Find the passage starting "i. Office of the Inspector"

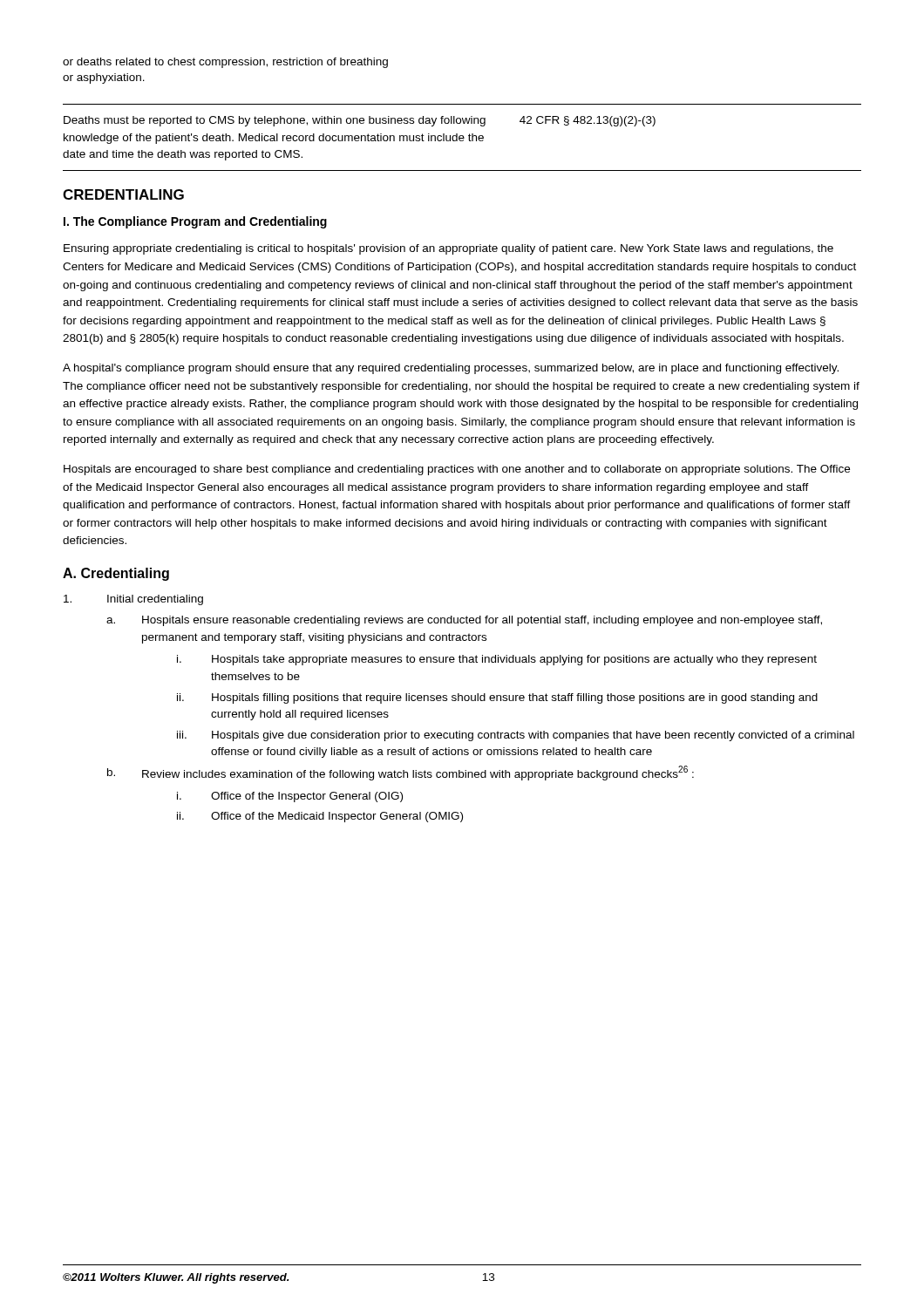[290, 797]
